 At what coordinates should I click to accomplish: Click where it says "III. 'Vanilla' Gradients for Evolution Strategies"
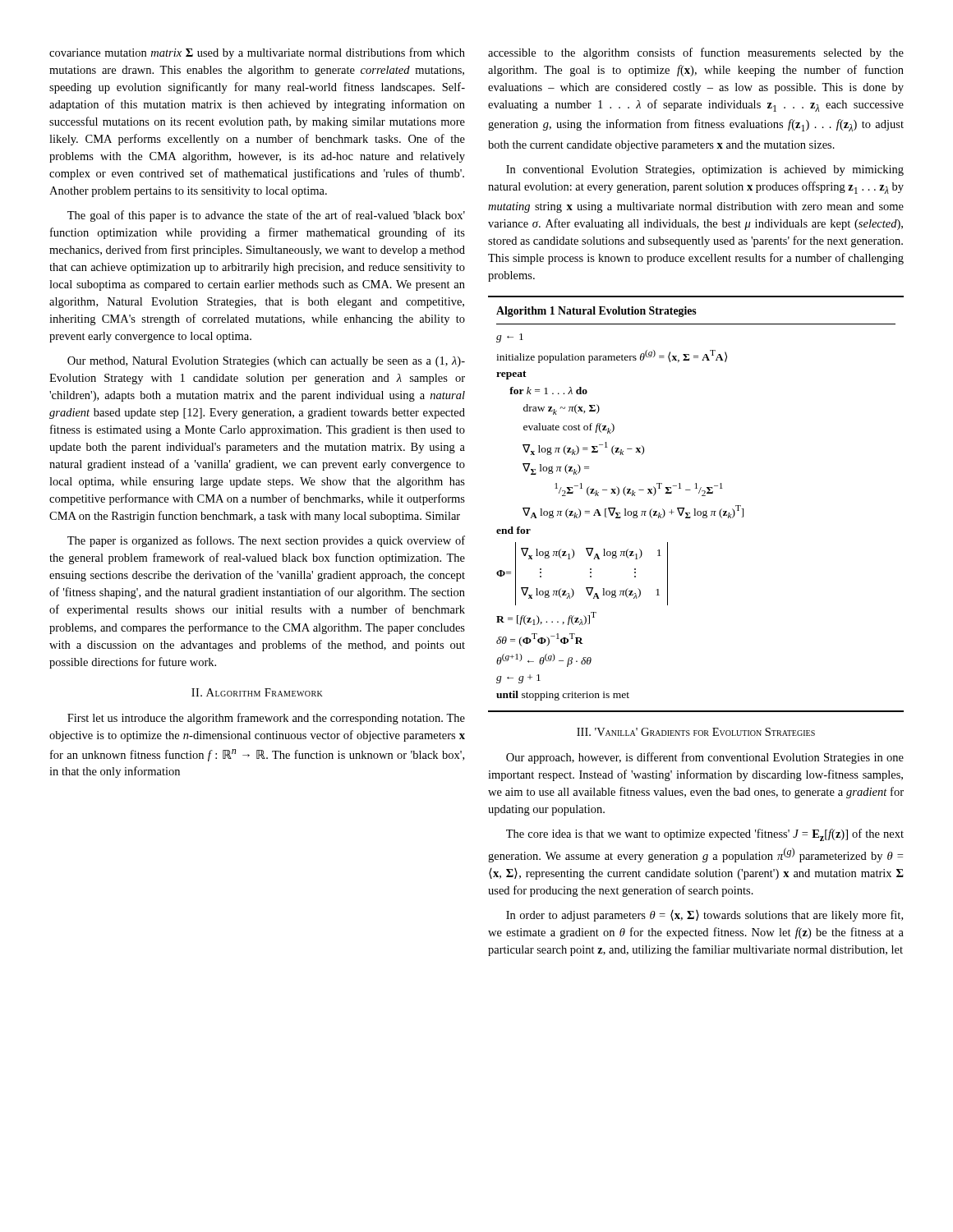tap(696, 732)
